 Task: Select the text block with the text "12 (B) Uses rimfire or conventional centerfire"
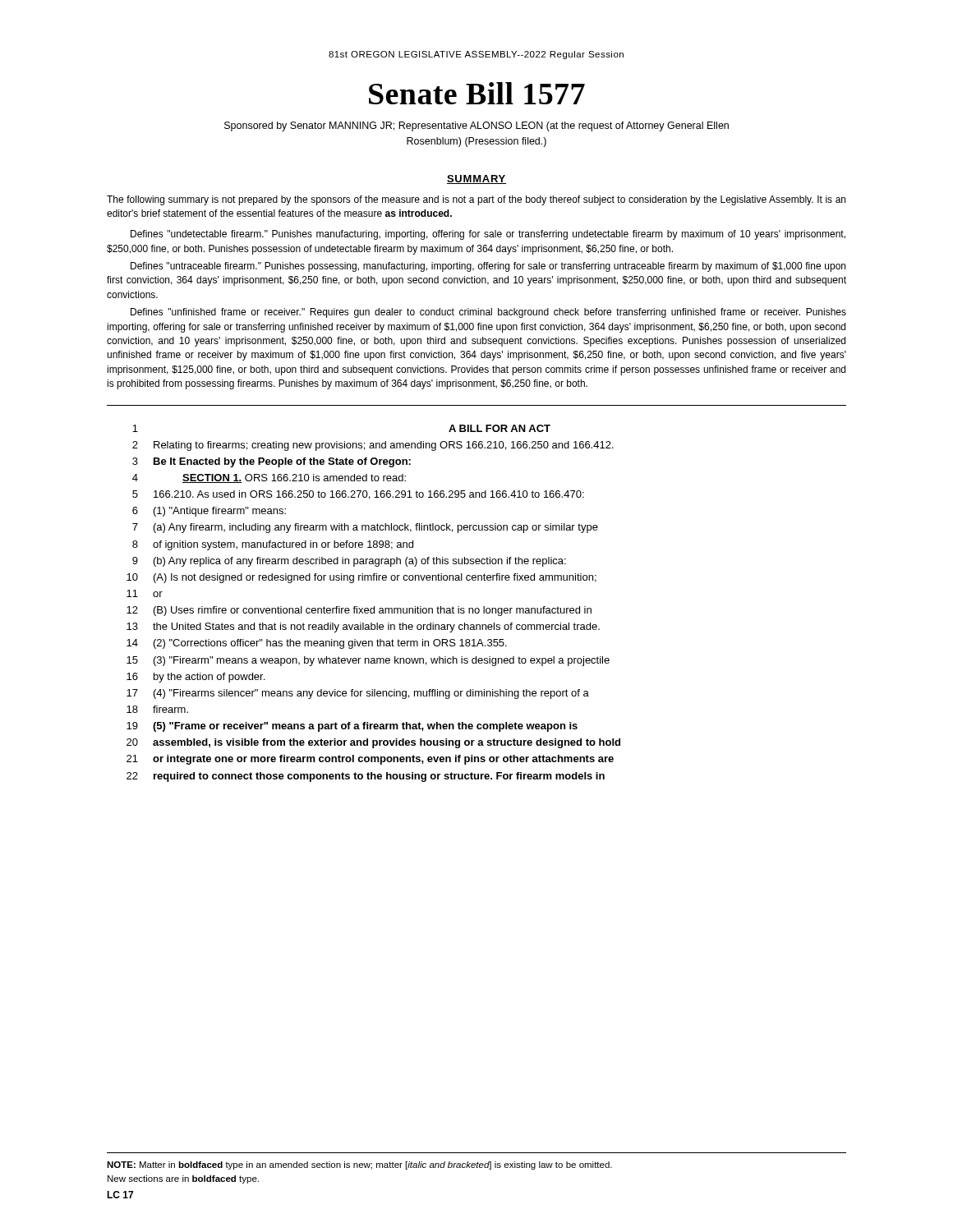(x=476, y=610)
